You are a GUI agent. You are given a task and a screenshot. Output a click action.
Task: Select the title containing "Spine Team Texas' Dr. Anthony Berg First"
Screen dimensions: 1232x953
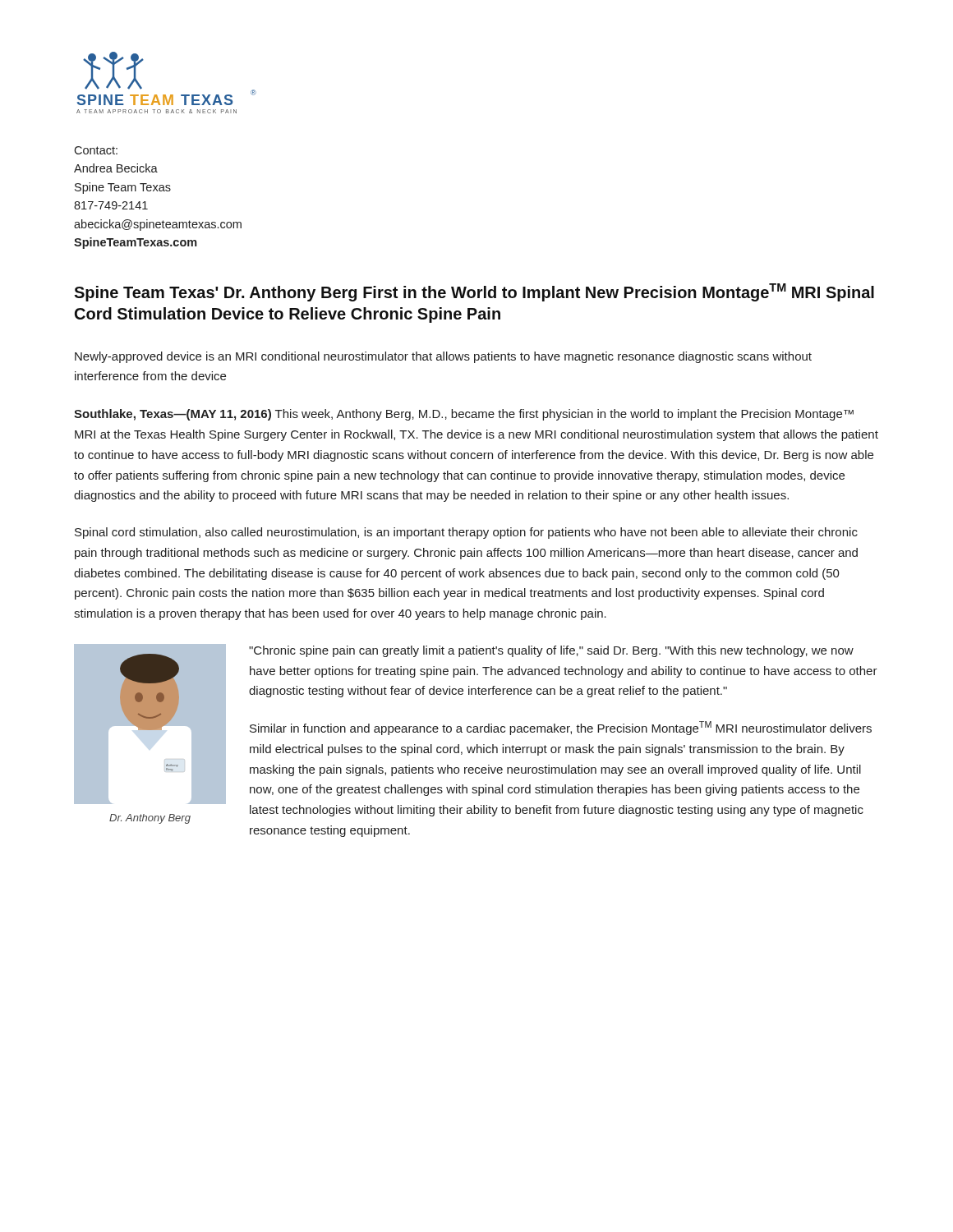pos(474,302)
